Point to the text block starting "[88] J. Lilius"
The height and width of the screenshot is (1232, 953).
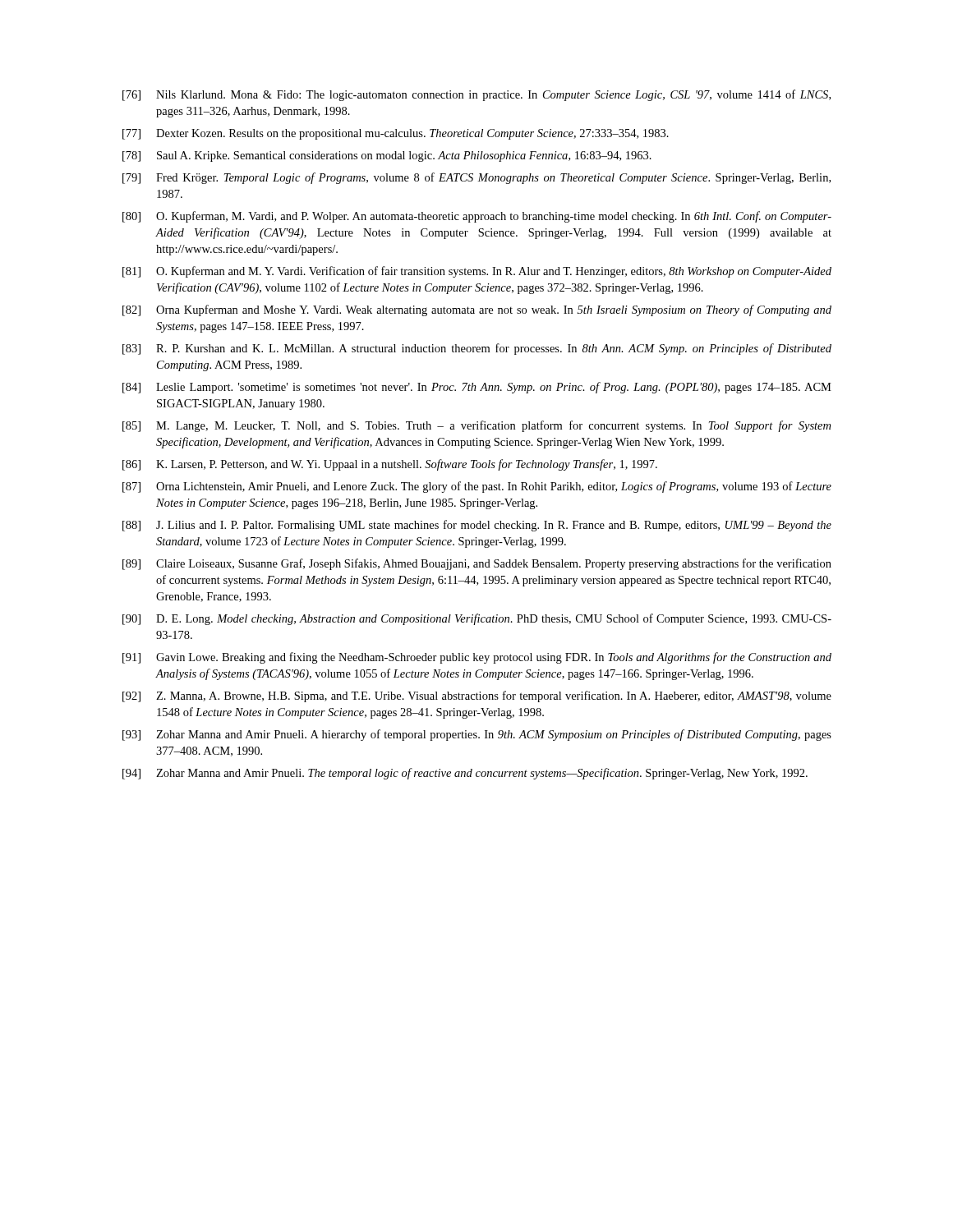click(x=476, y=533)
